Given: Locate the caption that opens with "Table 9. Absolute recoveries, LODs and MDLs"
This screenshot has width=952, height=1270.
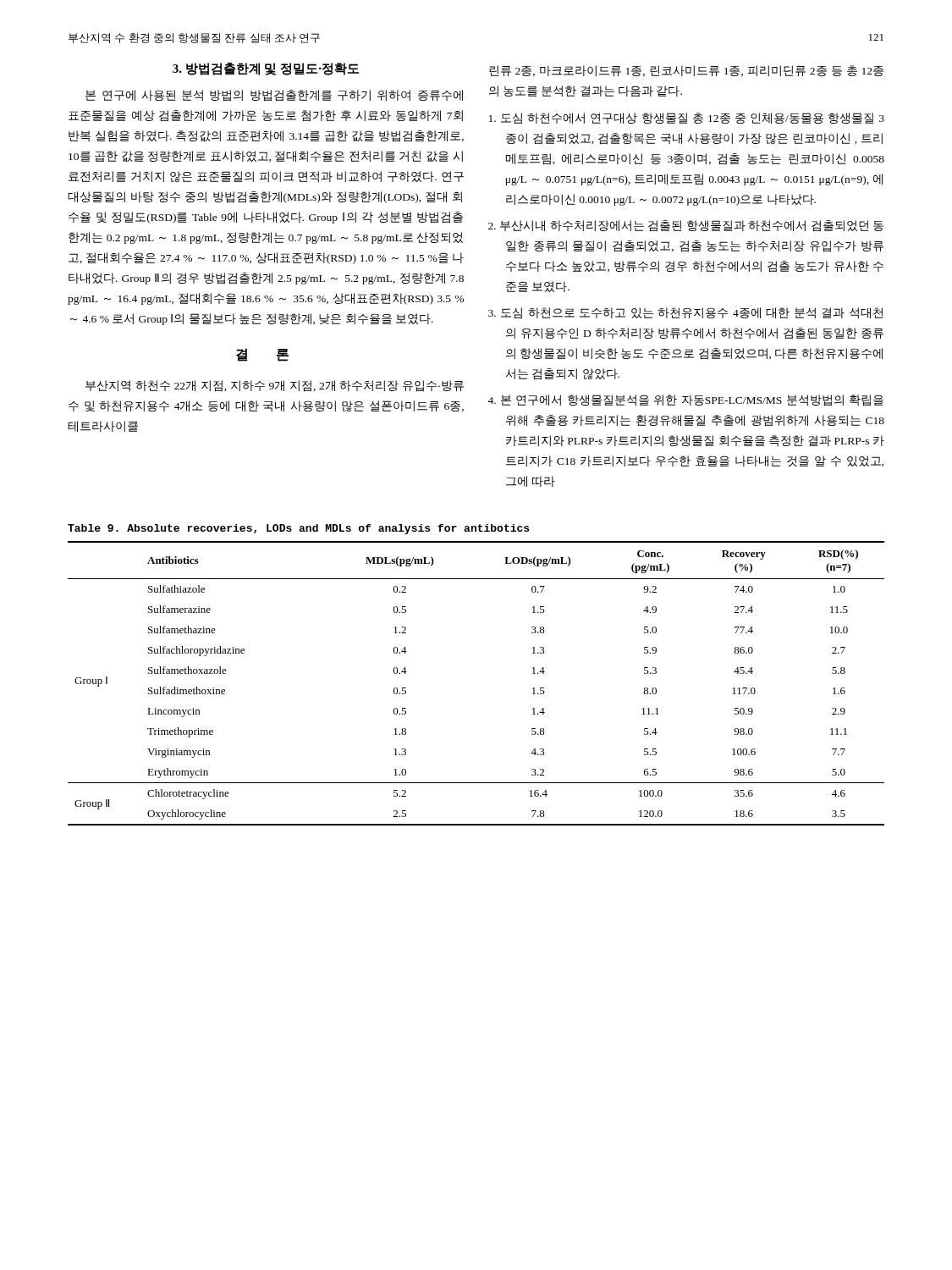Looking at the screenshot, I should click(x=299, y=529).
